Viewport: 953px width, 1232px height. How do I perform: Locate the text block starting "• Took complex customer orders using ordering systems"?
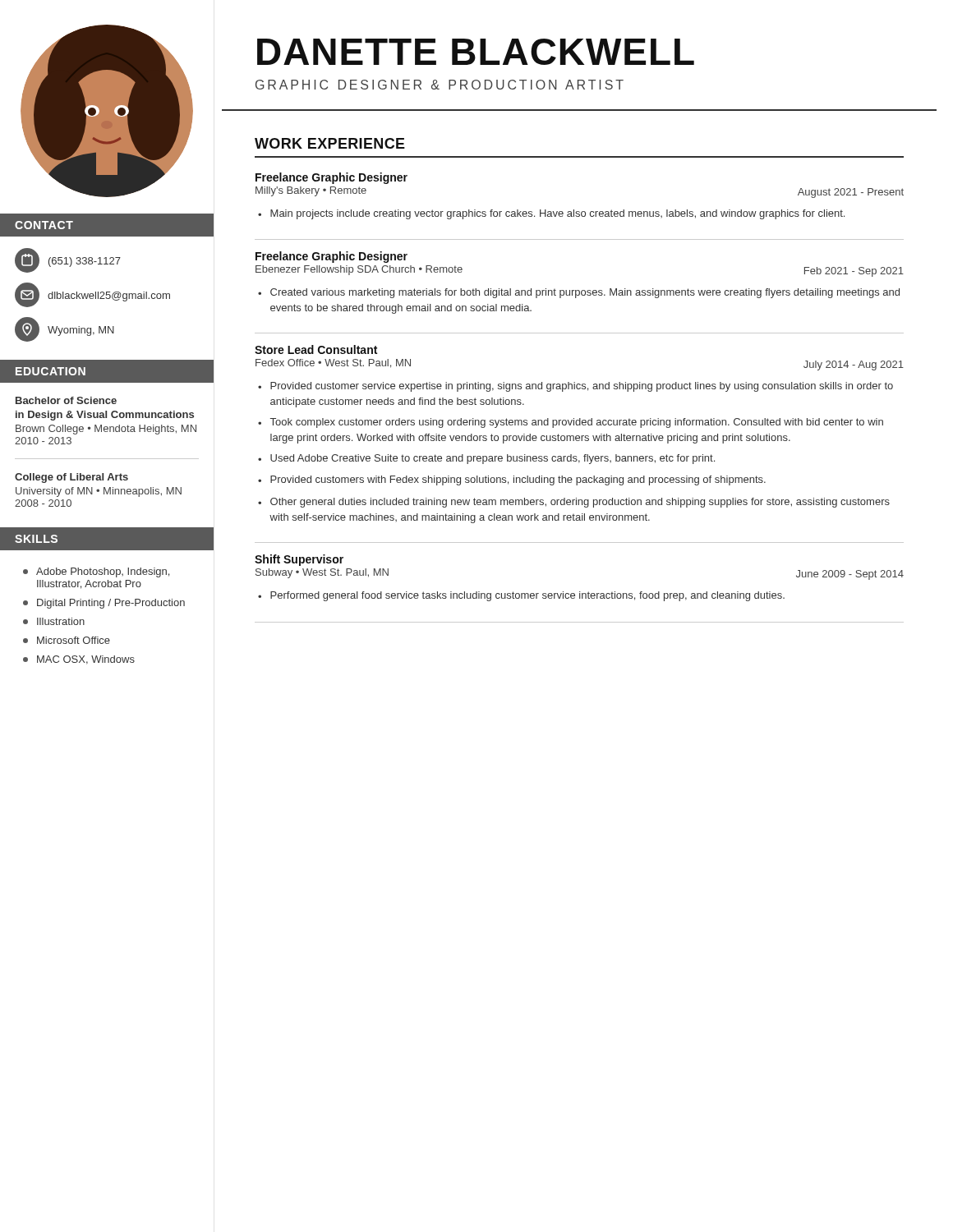581,430
